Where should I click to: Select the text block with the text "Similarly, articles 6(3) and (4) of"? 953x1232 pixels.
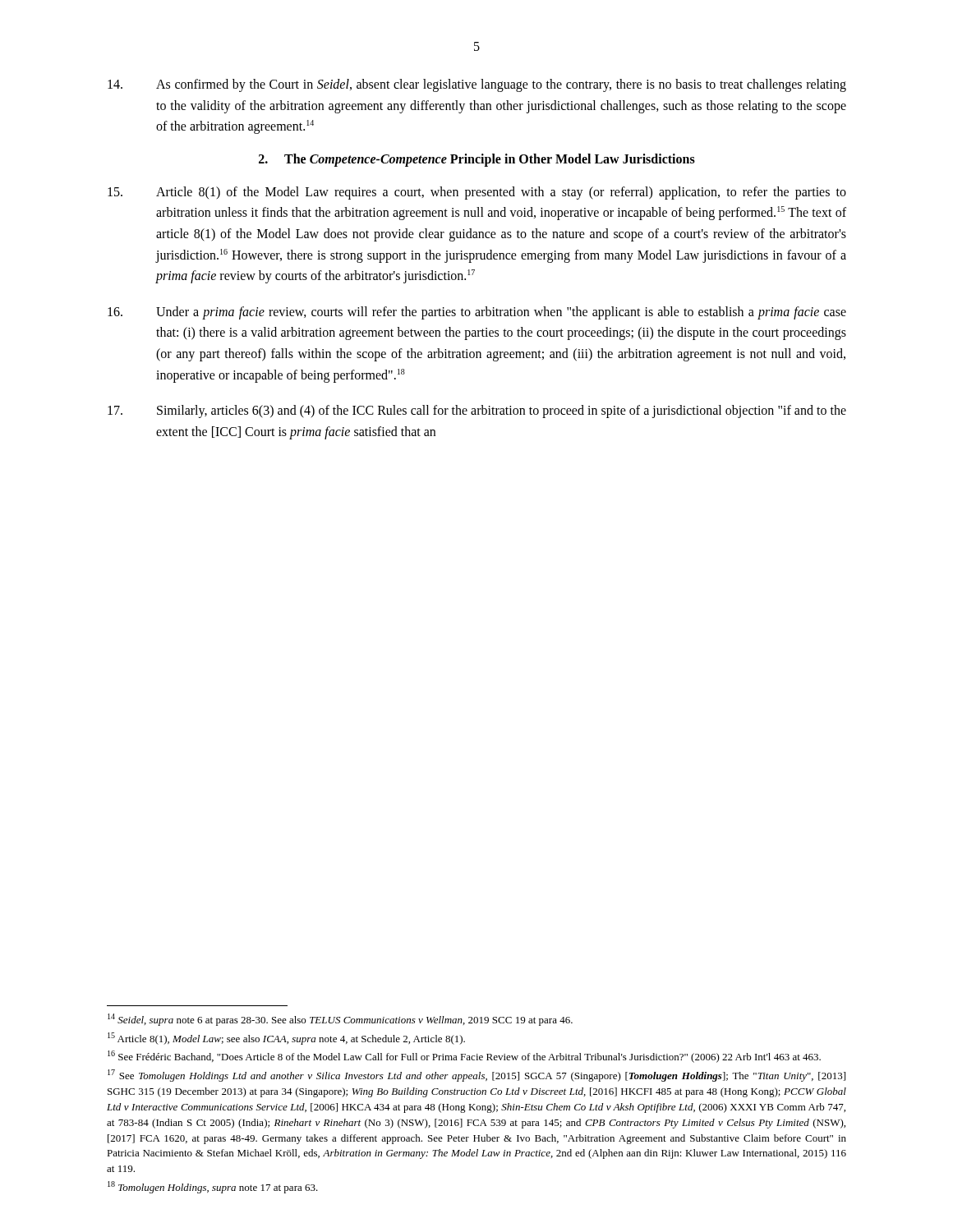[476, 421]
